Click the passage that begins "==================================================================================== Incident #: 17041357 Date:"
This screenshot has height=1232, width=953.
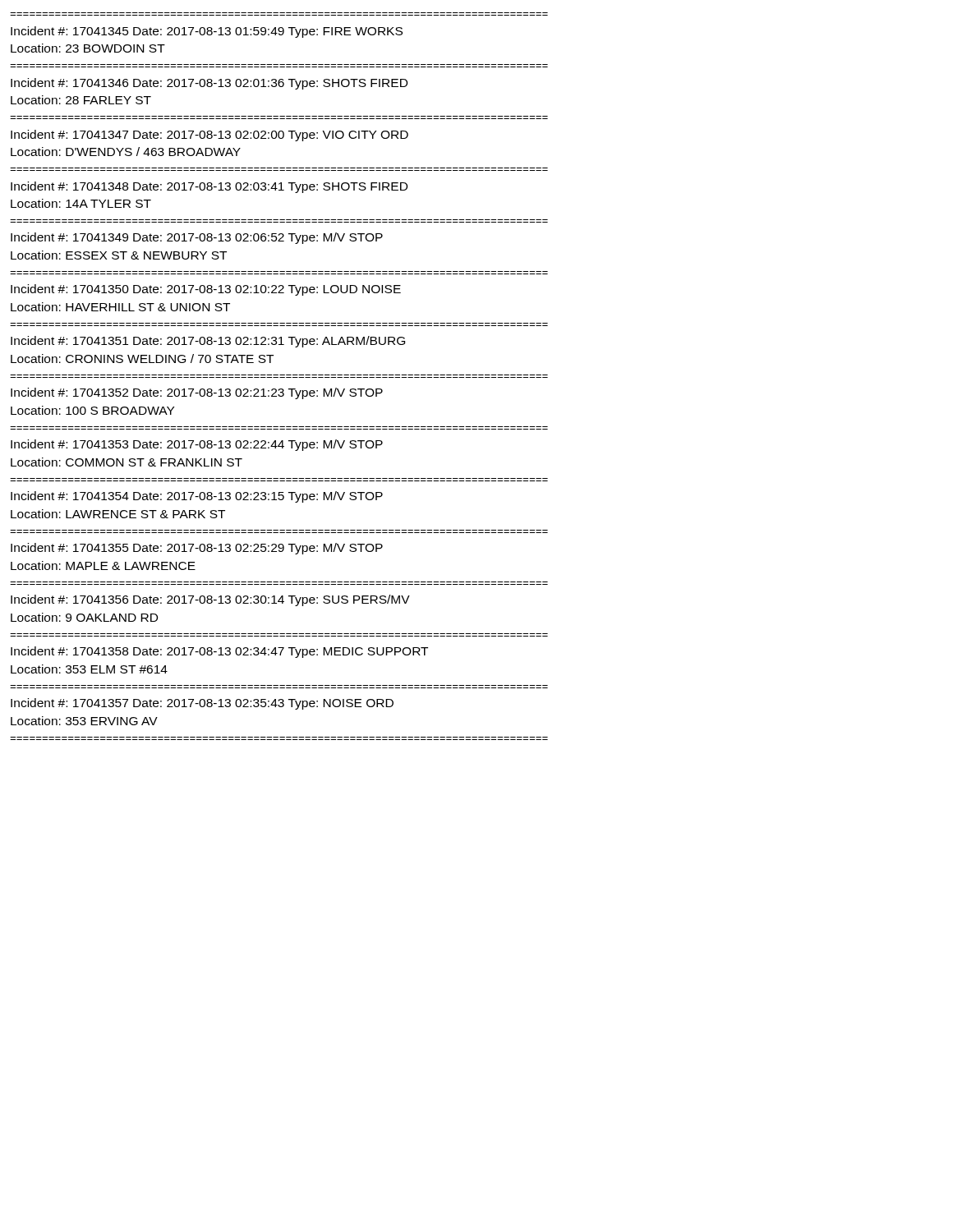click(x=202, y=704)
